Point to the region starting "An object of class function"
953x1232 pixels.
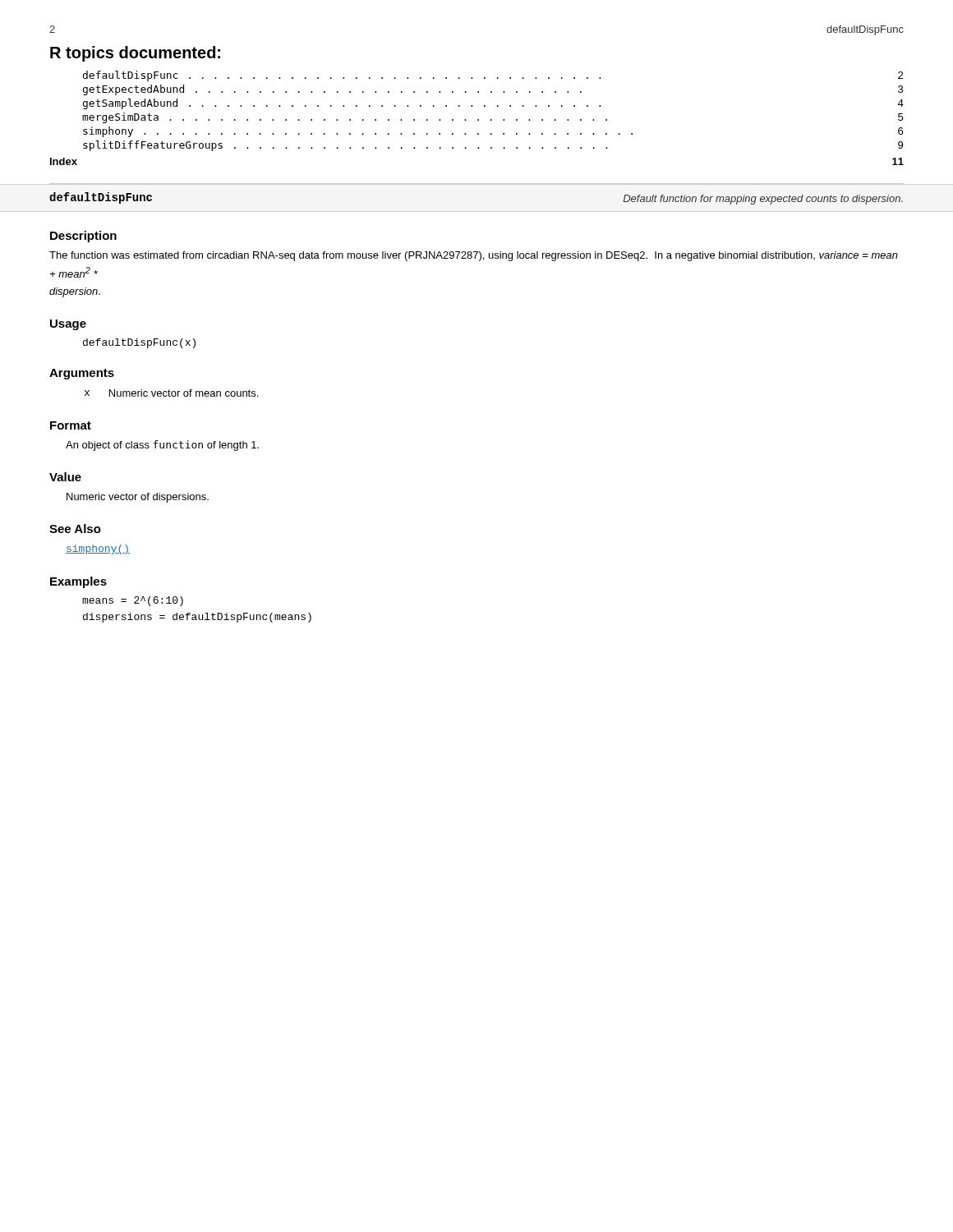[162, 446]
